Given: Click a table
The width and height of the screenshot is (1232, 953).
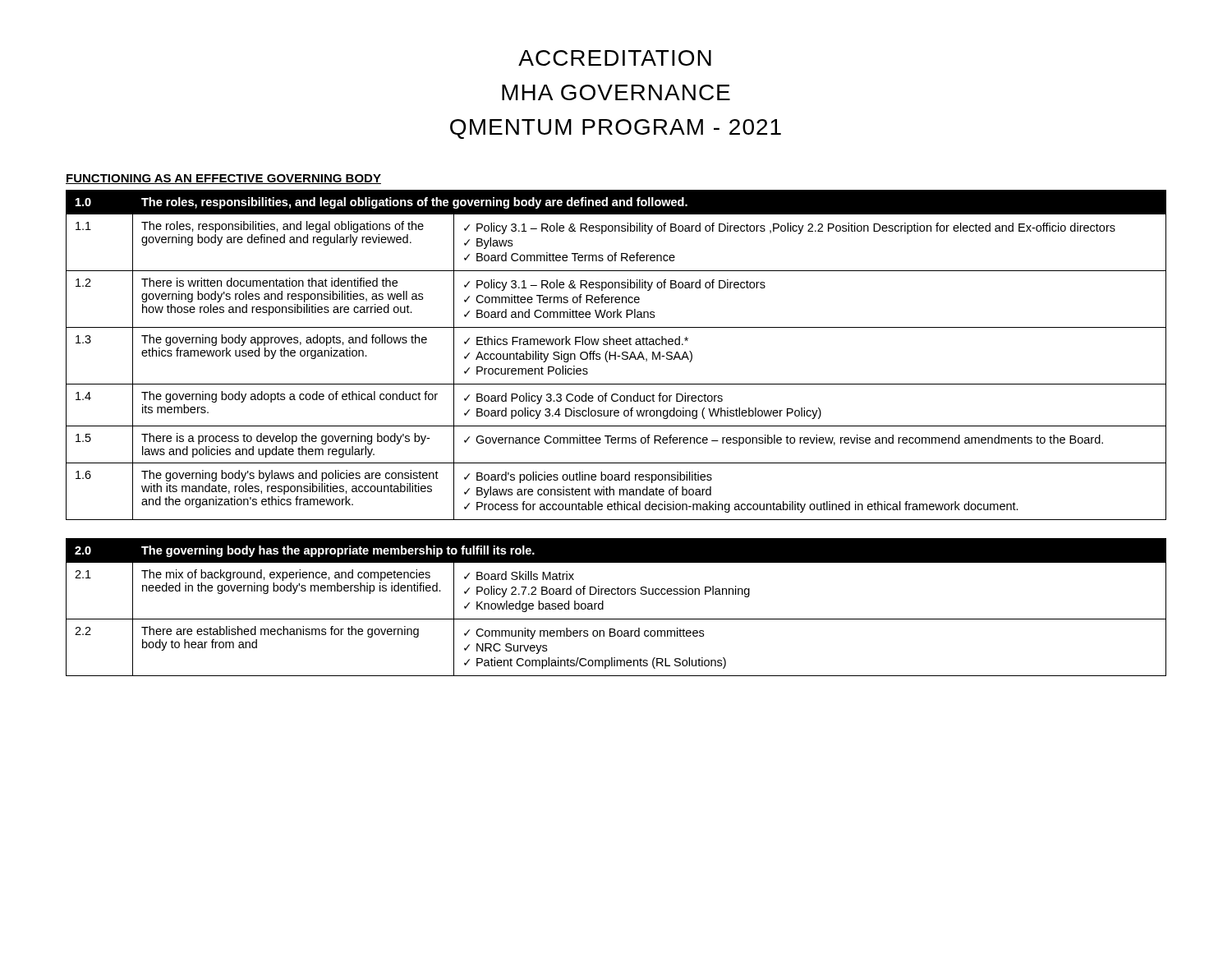Looking at the screenshot, I should click(x=616, y=433).
